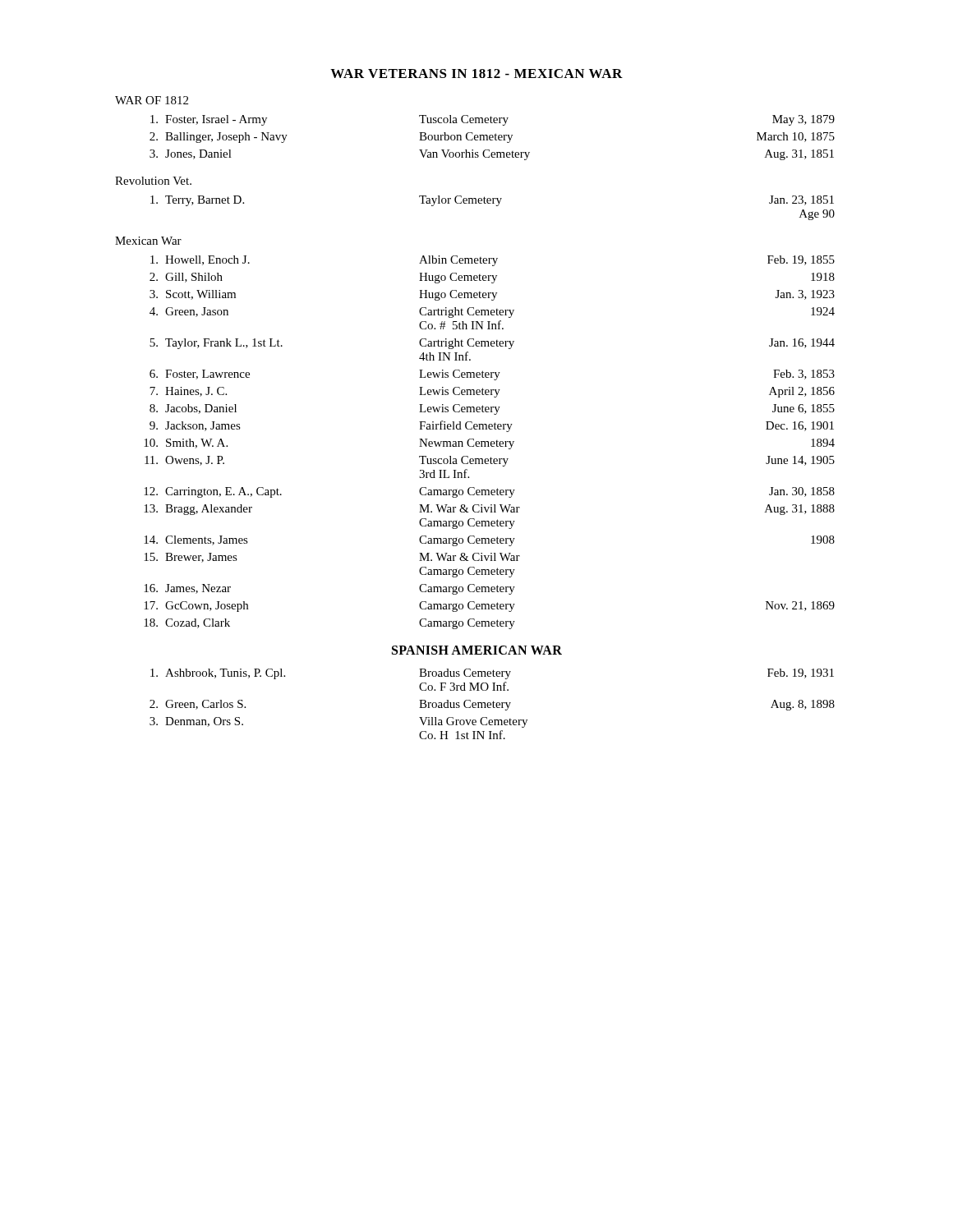Where is the passage that starts "3. Jones, Daniel Van Voorhis Cemetery"?
The height and width of the screenshot is (1232, 953).
[476, 154]
